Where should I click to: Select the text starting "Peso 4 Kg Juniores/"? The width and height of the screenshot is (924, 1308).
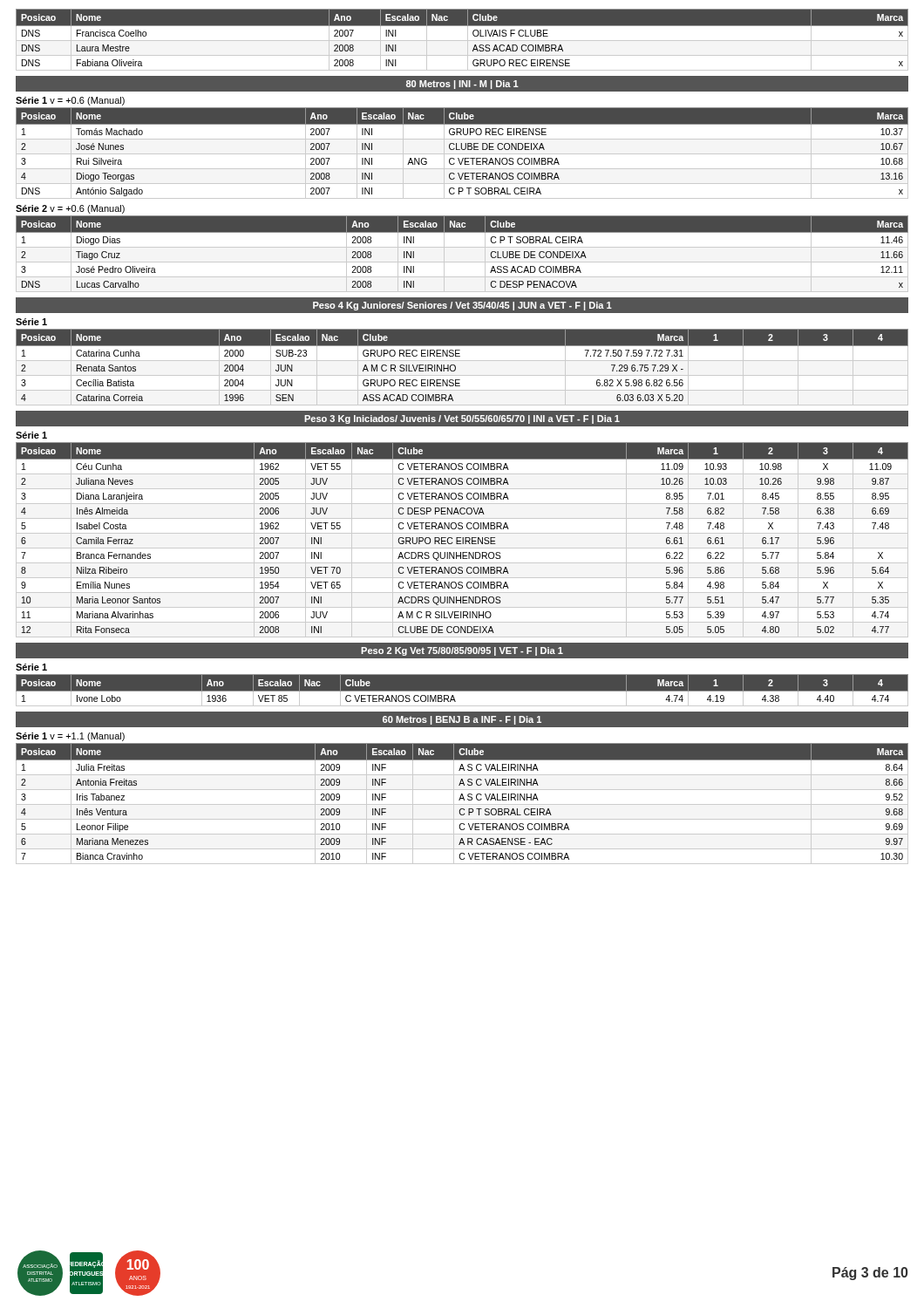462,305
